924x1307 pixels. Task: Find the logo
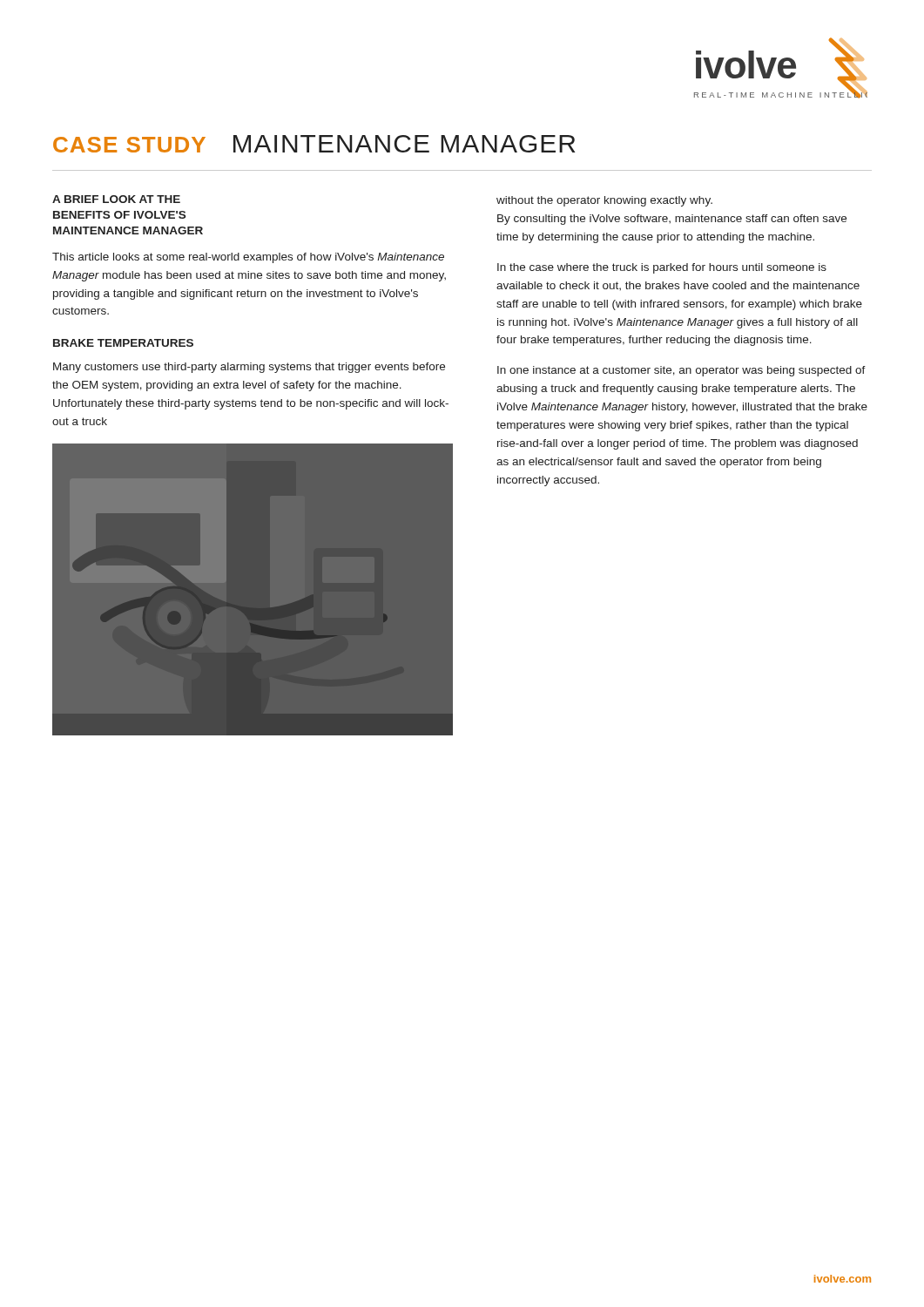coord(776,72)
